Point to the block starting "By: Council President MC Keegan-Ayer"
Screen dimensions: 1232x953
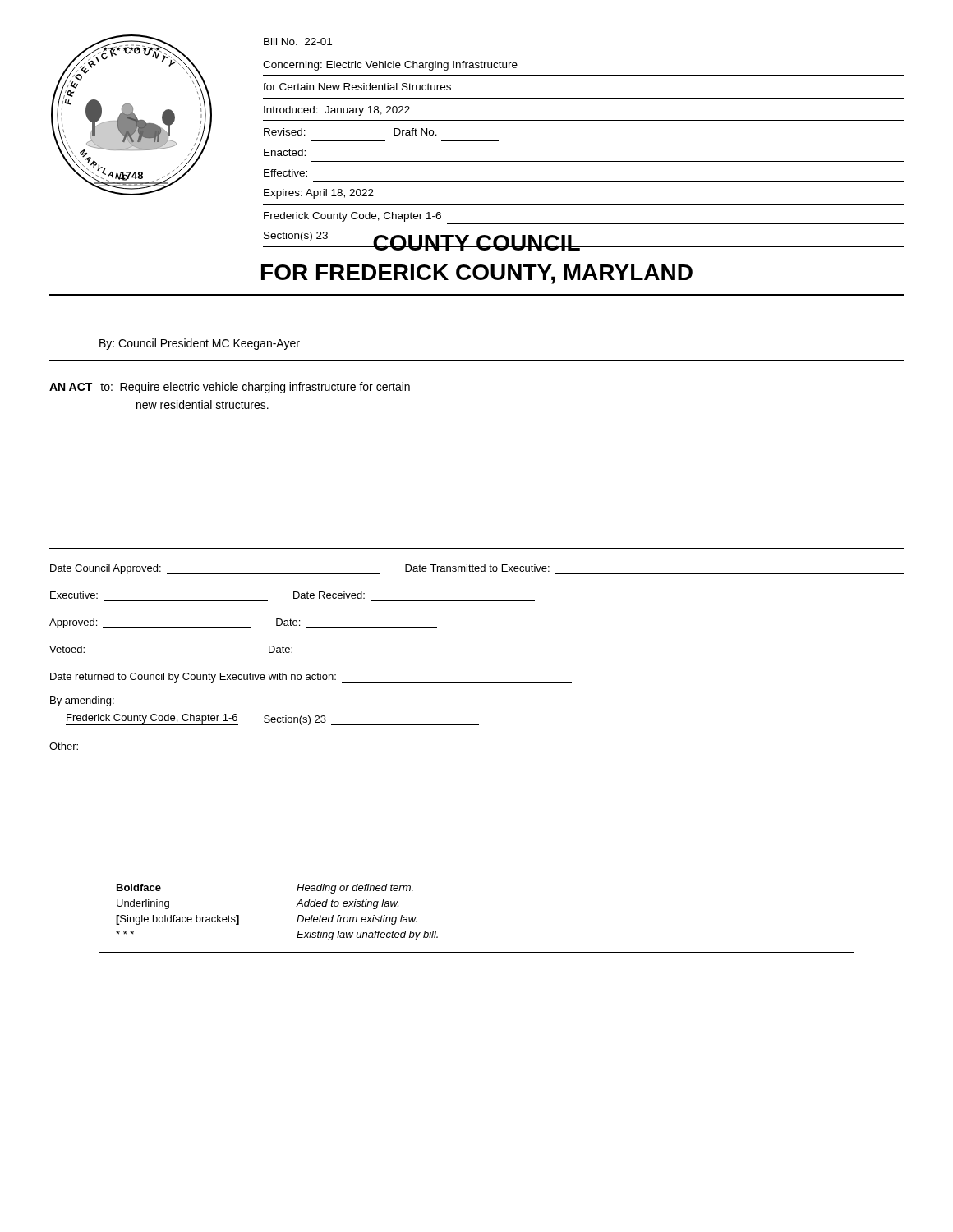(x=199, y=343)
